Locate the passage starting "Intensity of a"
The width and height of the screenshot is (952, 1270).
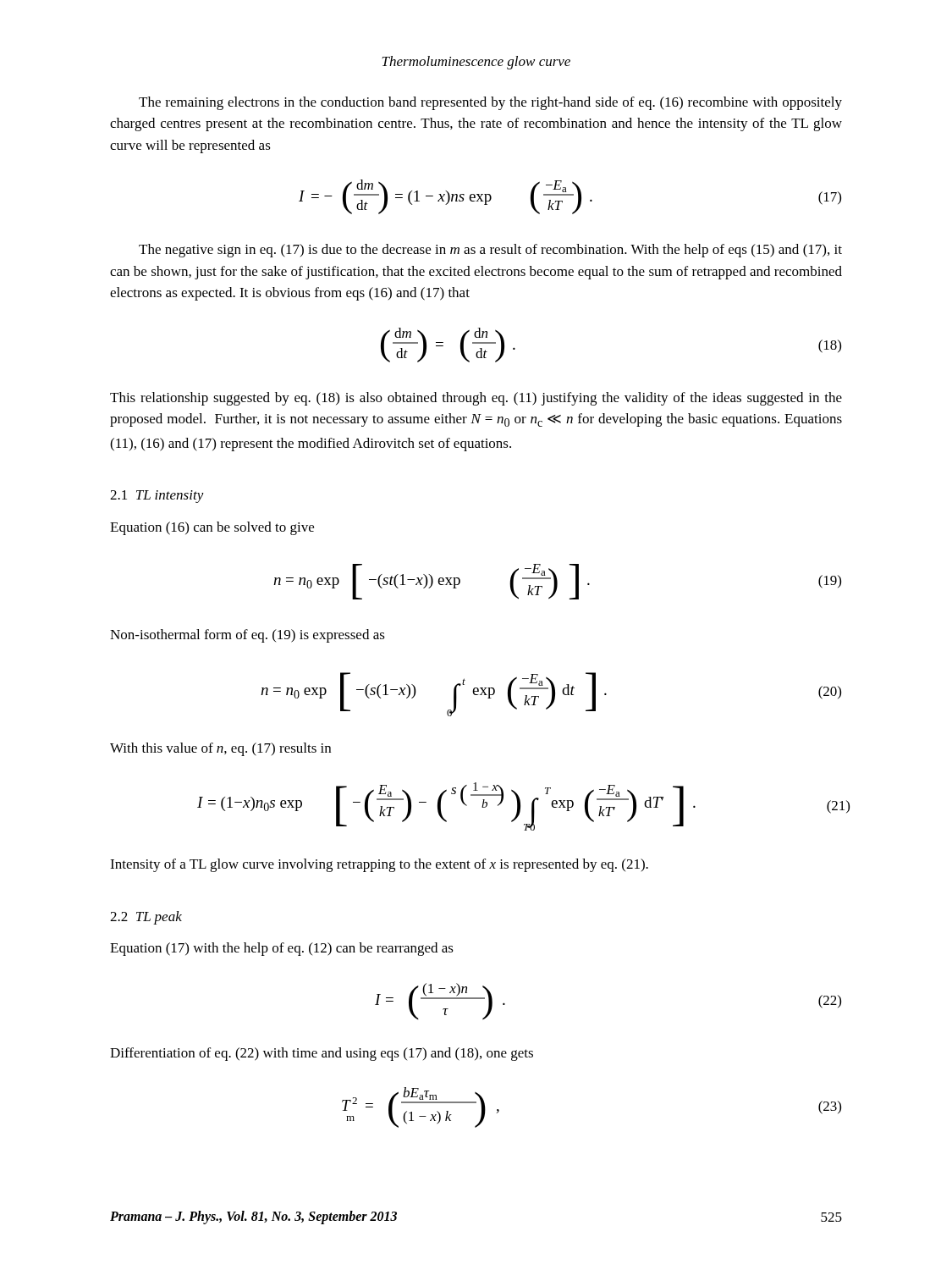[x=380, y=864]
